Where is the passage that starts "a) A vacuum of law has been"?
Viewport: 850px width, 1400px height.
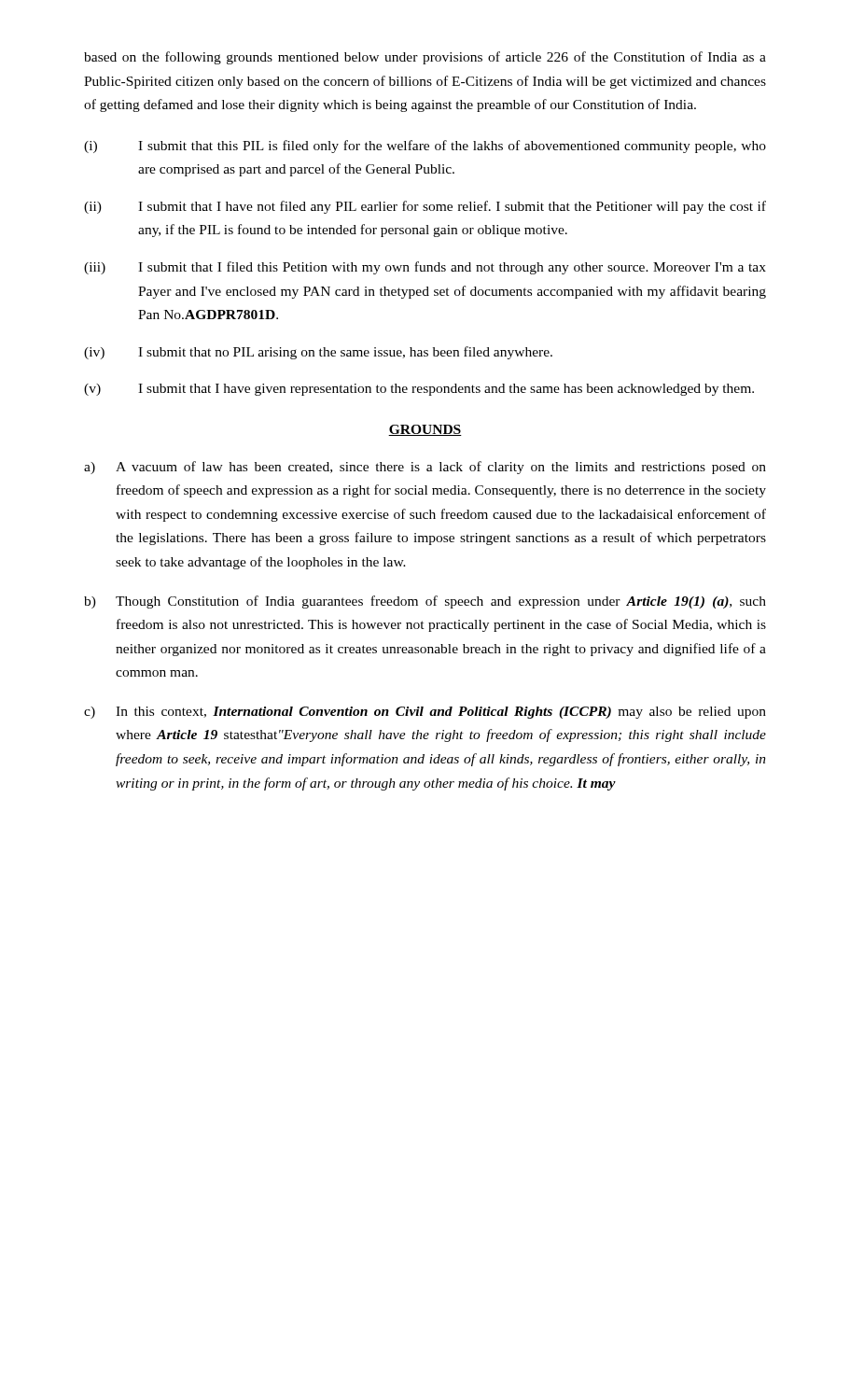(x=425, y=514)
